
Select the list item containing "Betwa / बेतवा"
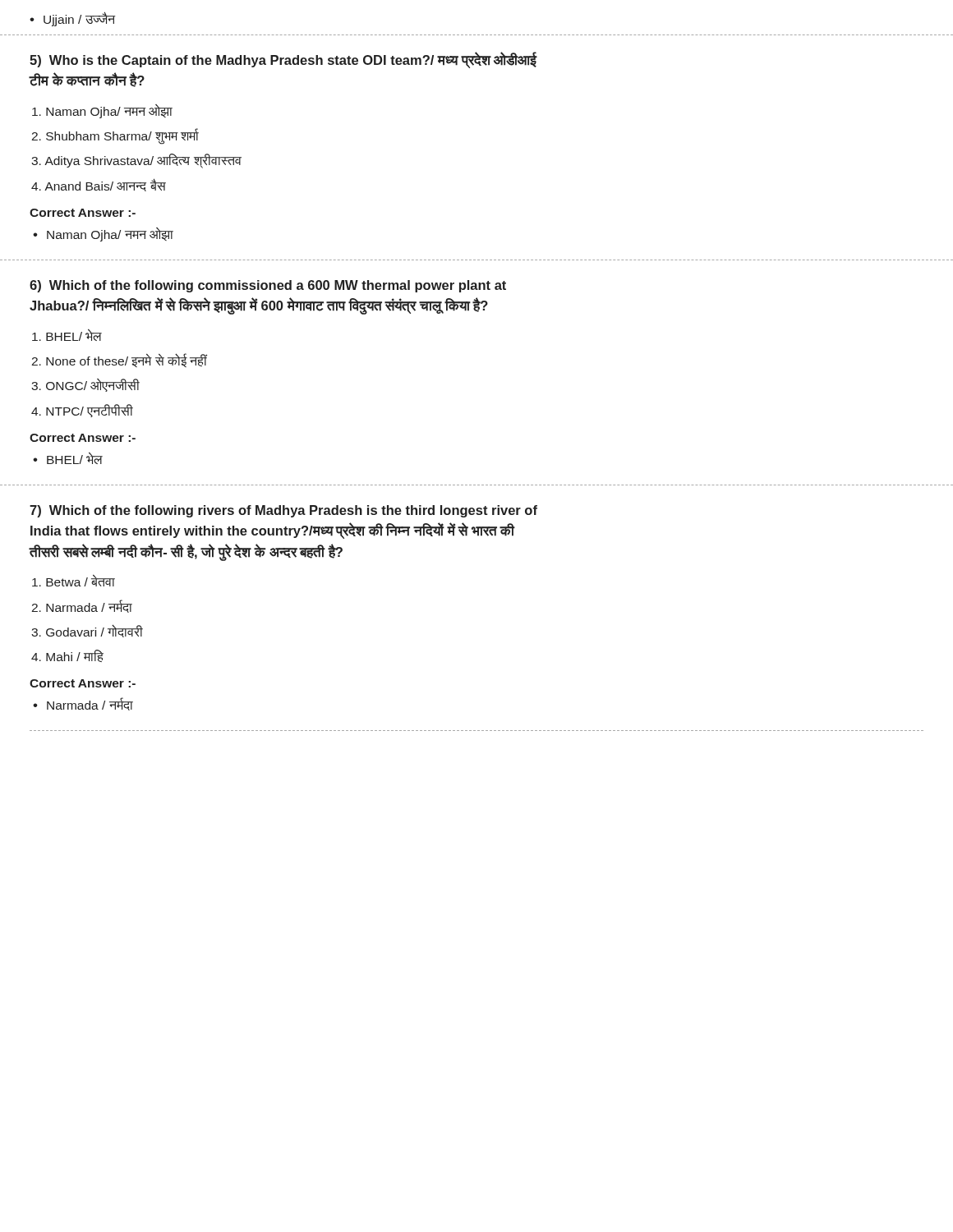(73, 582)
